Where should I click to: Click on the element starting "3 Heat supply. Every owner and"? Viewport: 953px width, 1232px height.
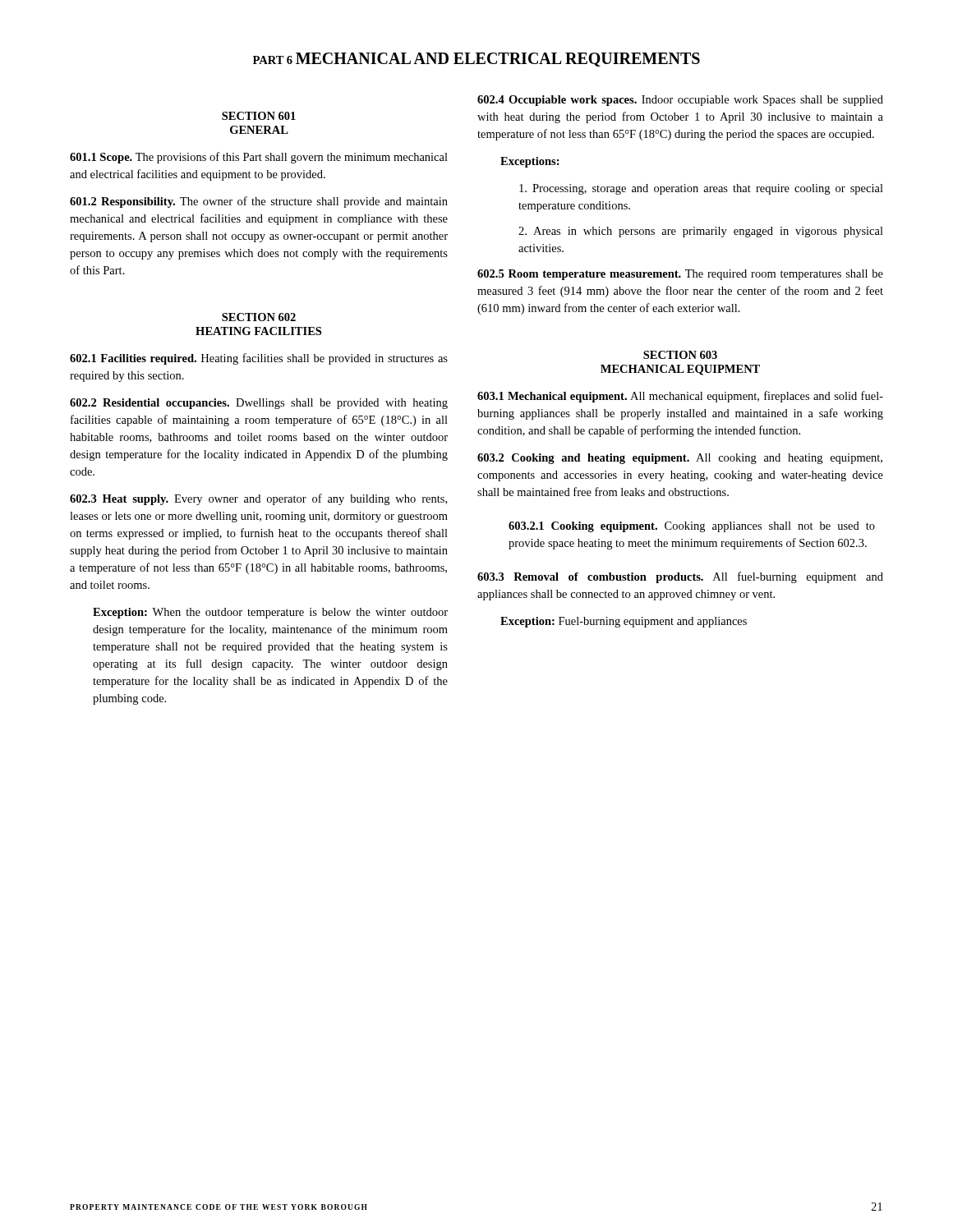click(x=259, y=542)
